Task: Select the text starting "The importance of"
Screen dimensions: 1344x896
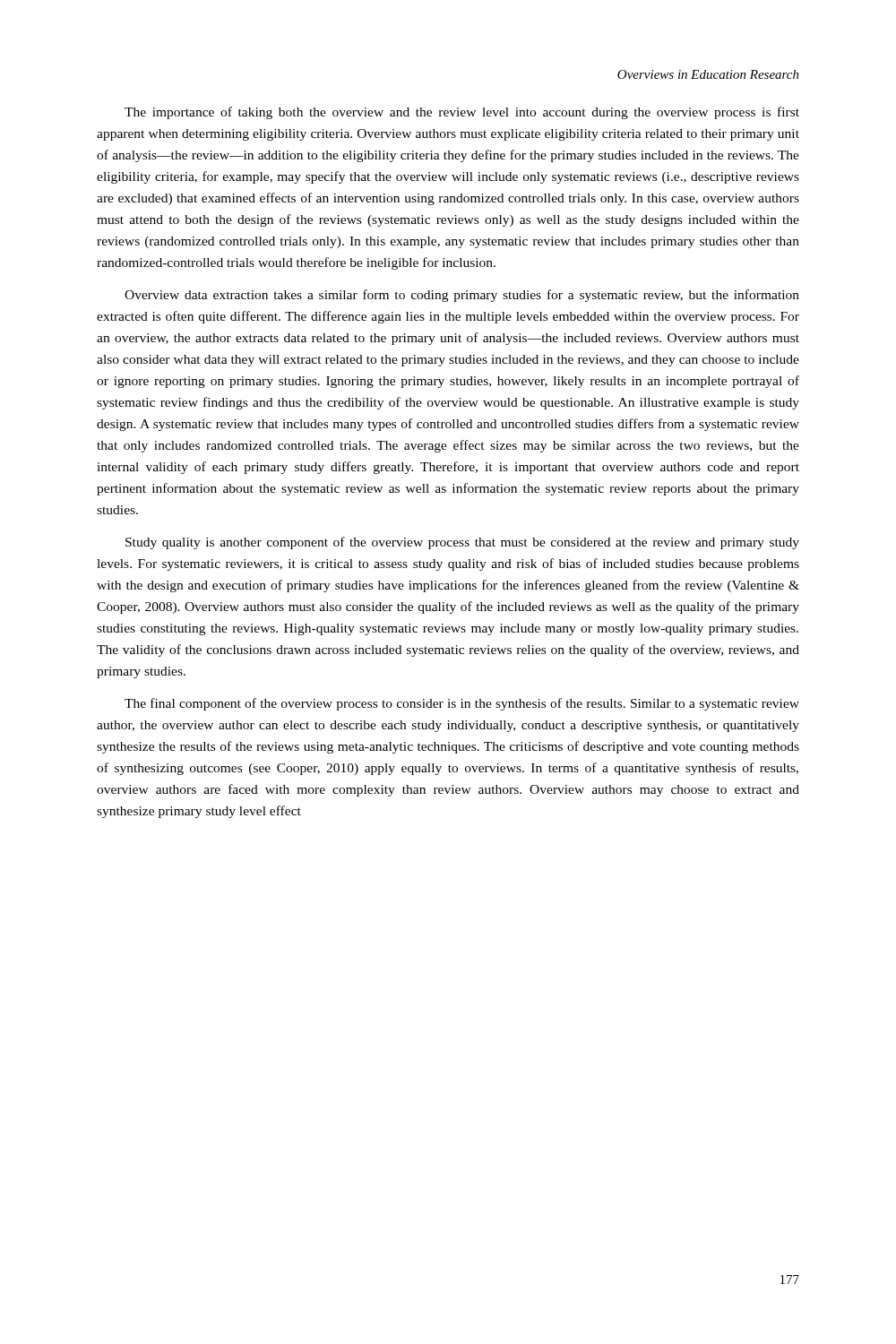Action: pos(448,187)
